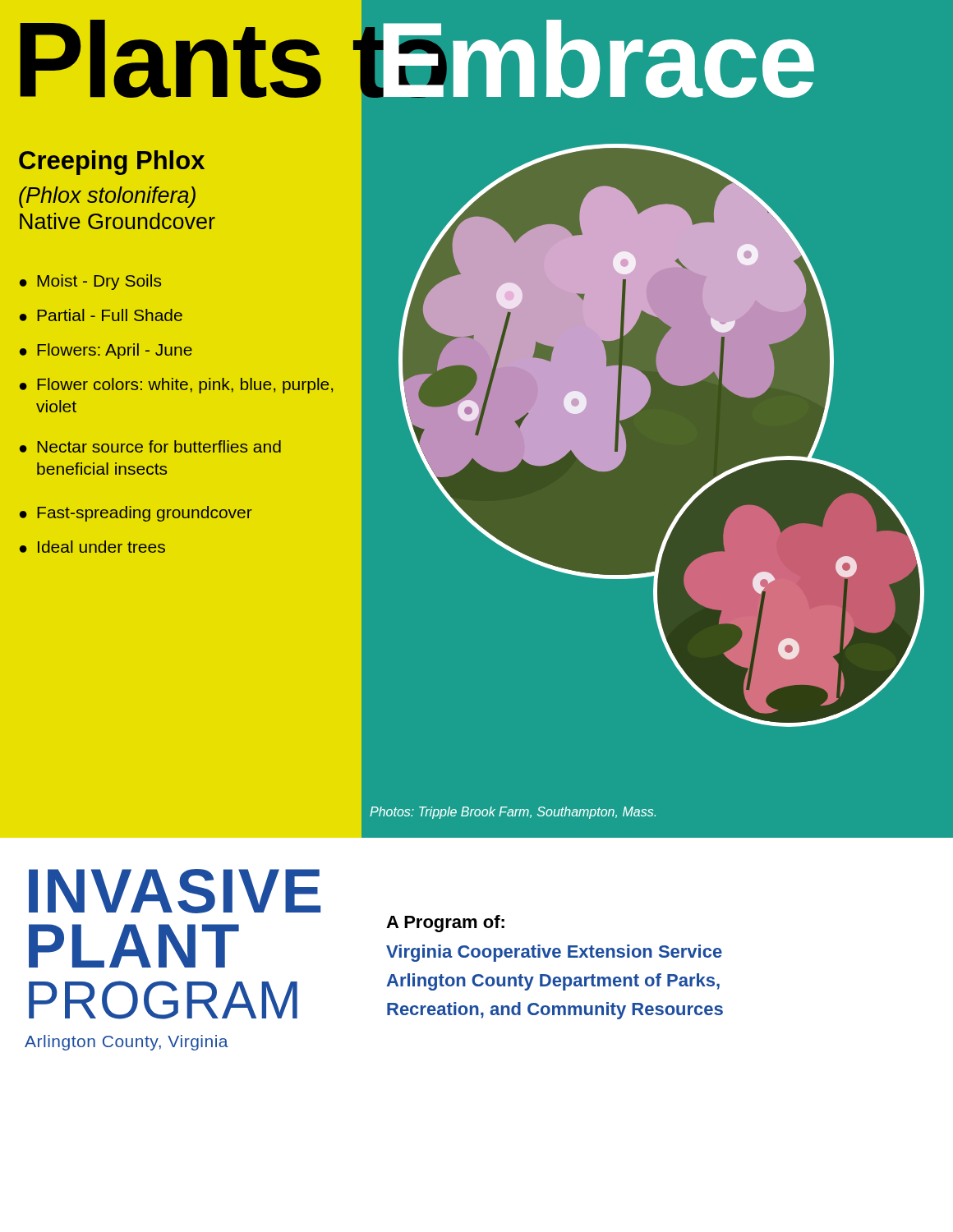Select the text block with the text "A Program of: Virginia Cooperative"
Viewport: 953px width, 1232px height.
pos(657,967)
